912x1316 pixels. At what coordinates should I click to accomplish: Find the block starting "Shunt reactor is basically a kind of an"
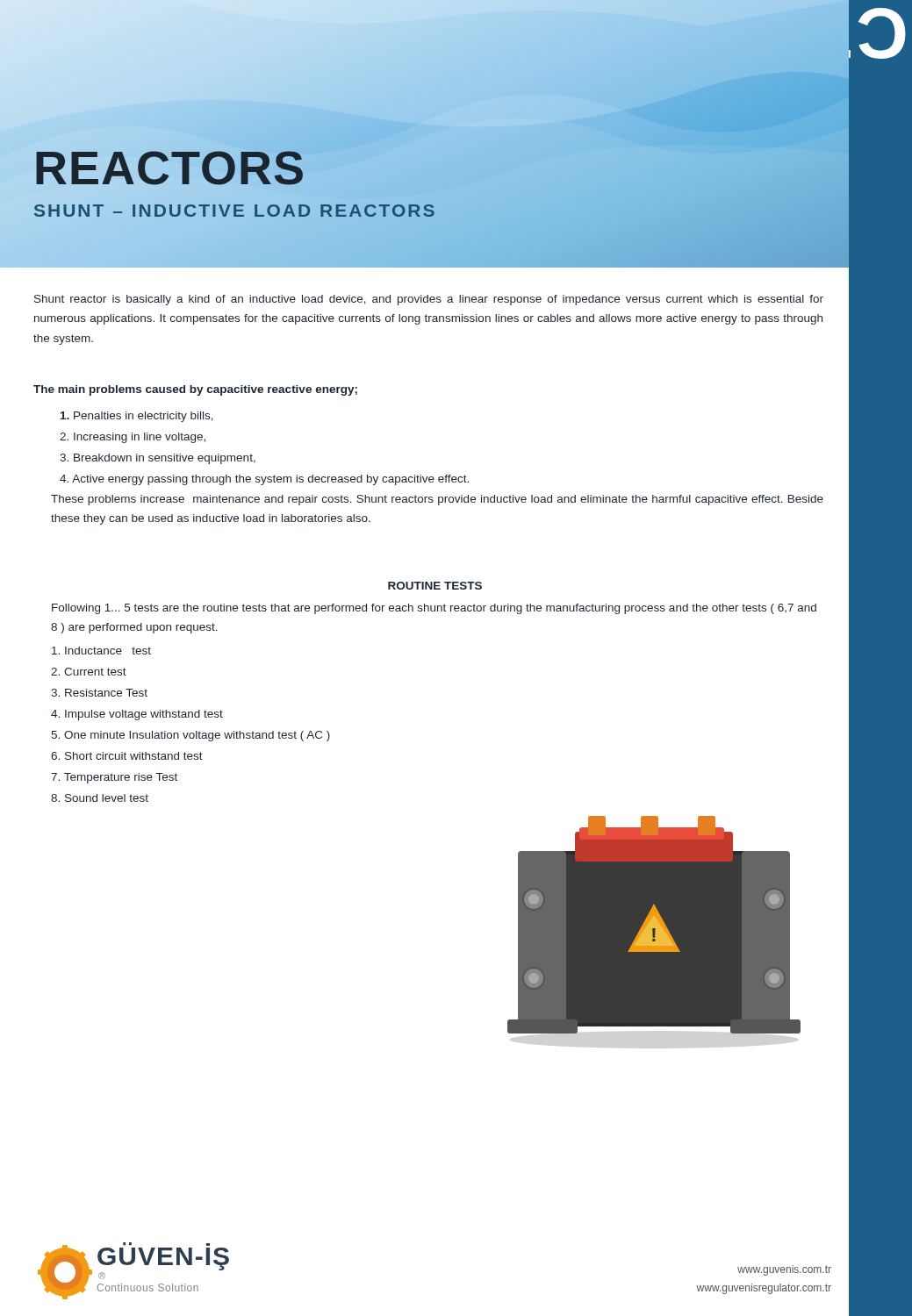click(x=428, y=318)
